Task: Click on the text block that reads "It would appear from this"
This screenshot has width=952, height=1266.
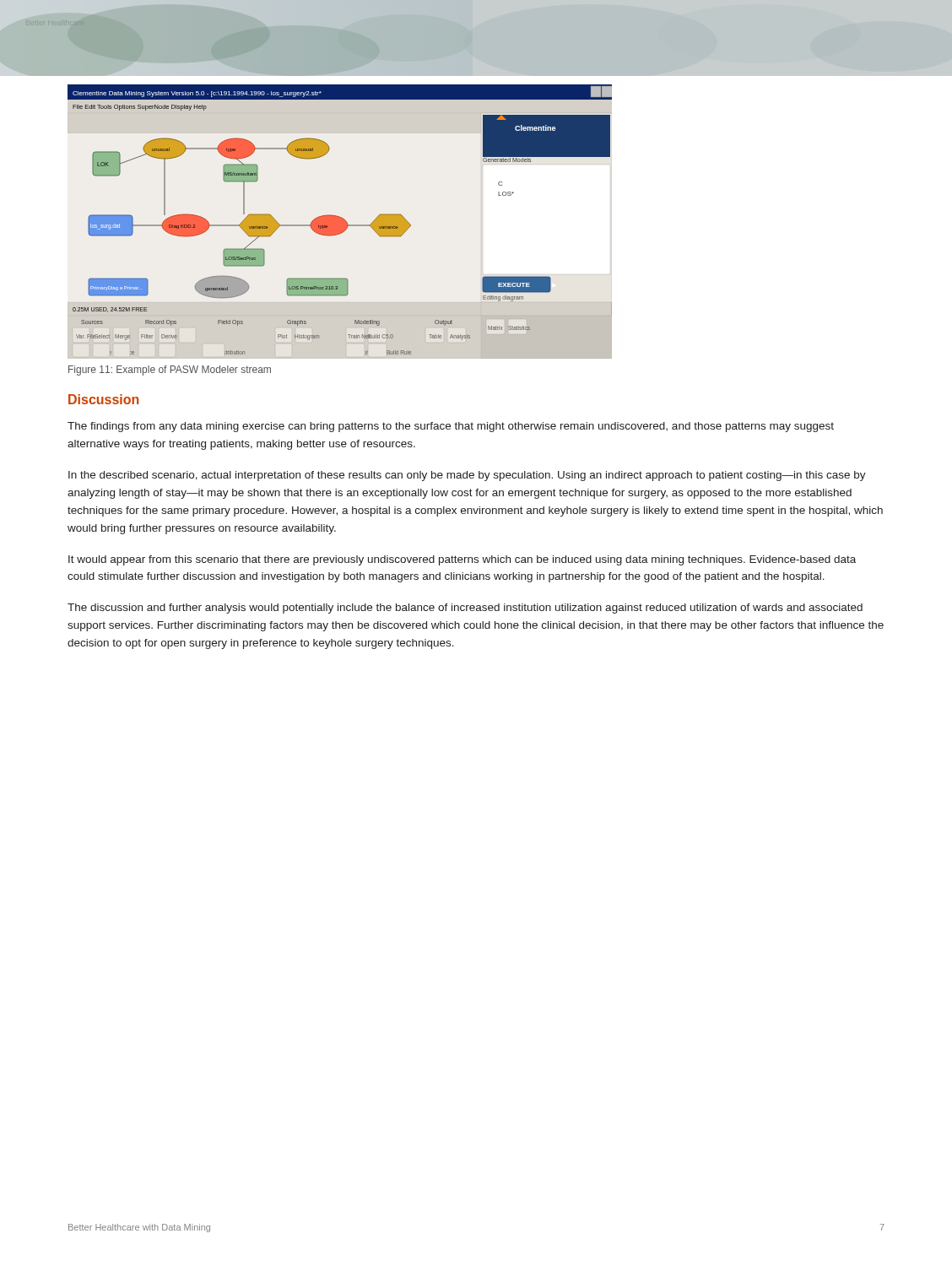Action: [462, 568]
